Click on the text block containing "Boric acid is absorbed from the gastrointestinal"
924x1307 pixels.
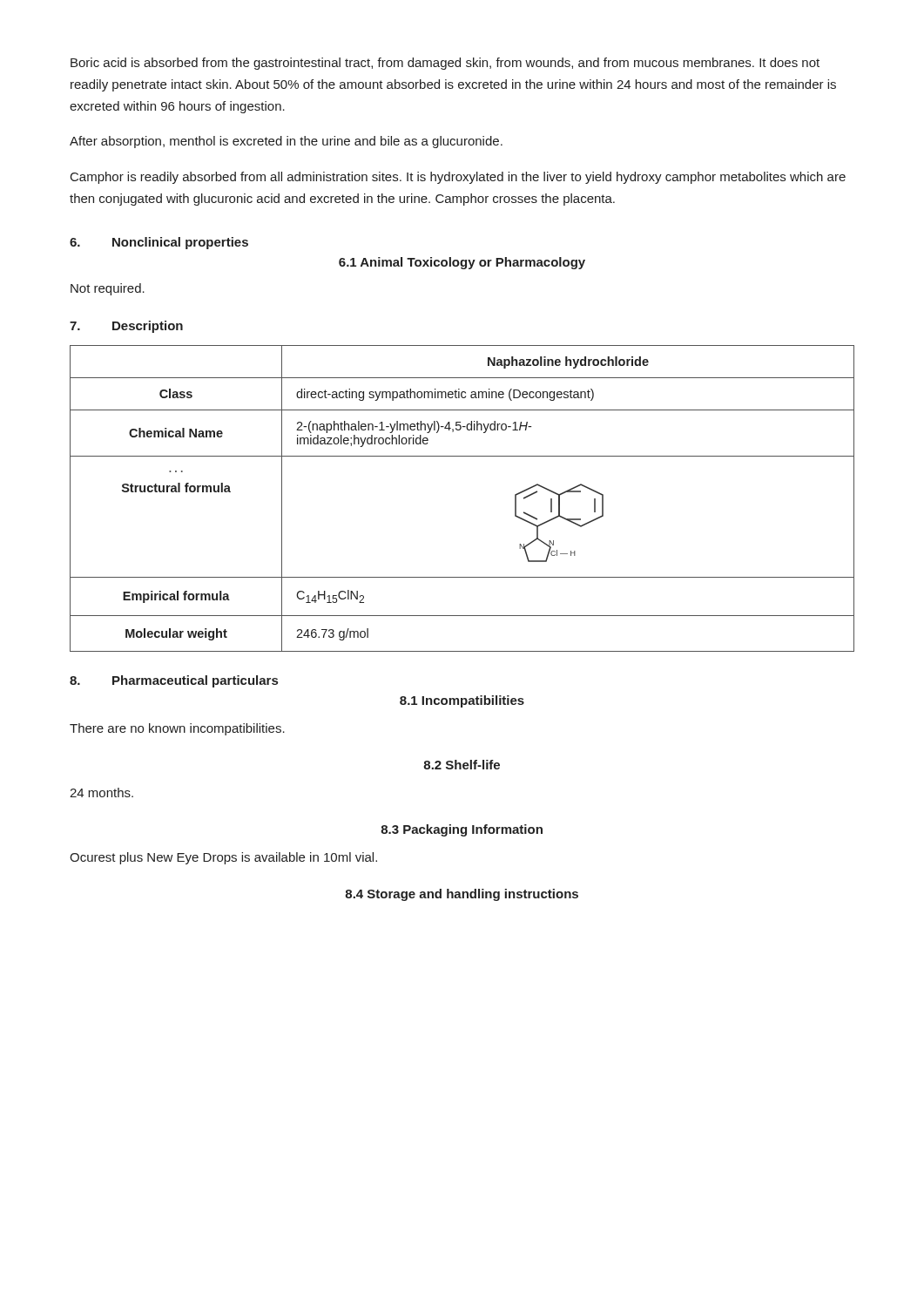point(453,84)
